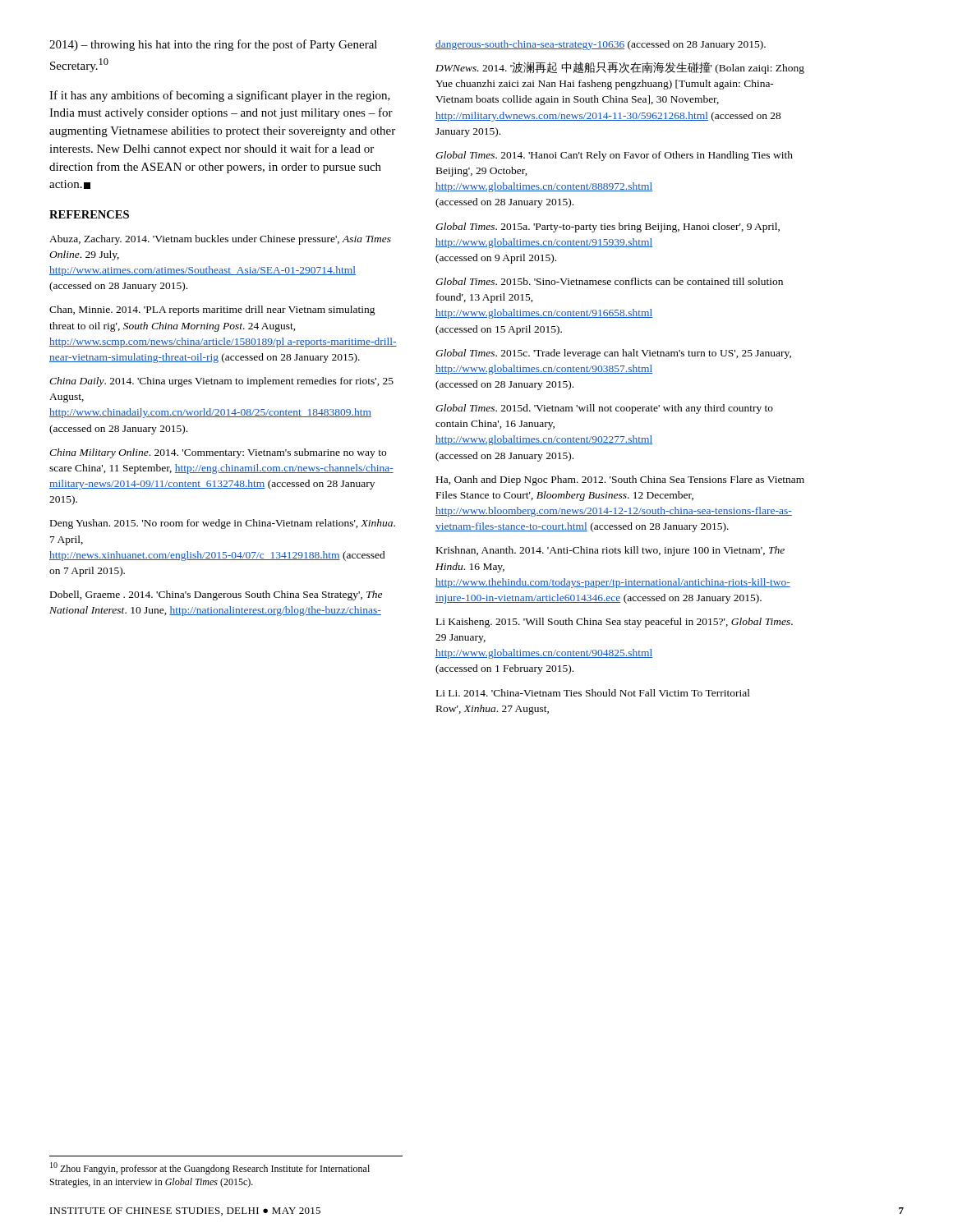Locate the text block with the text "2014) – throwing his hat"
This screenshot has height=1232, width=953.
(213, 55)
